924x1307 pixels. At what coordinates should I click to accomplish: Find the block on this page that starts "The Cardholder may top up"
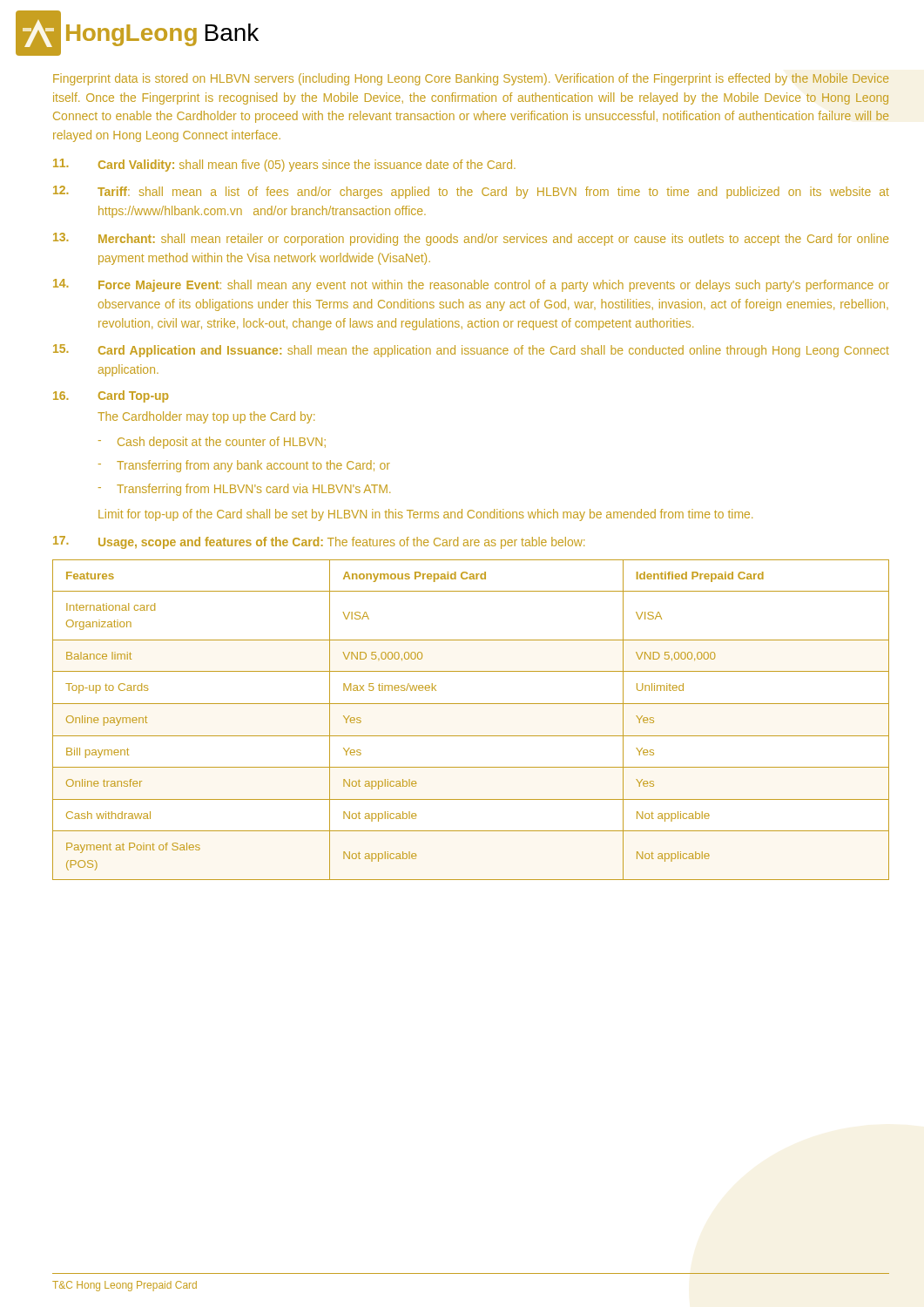pos(207,416)
